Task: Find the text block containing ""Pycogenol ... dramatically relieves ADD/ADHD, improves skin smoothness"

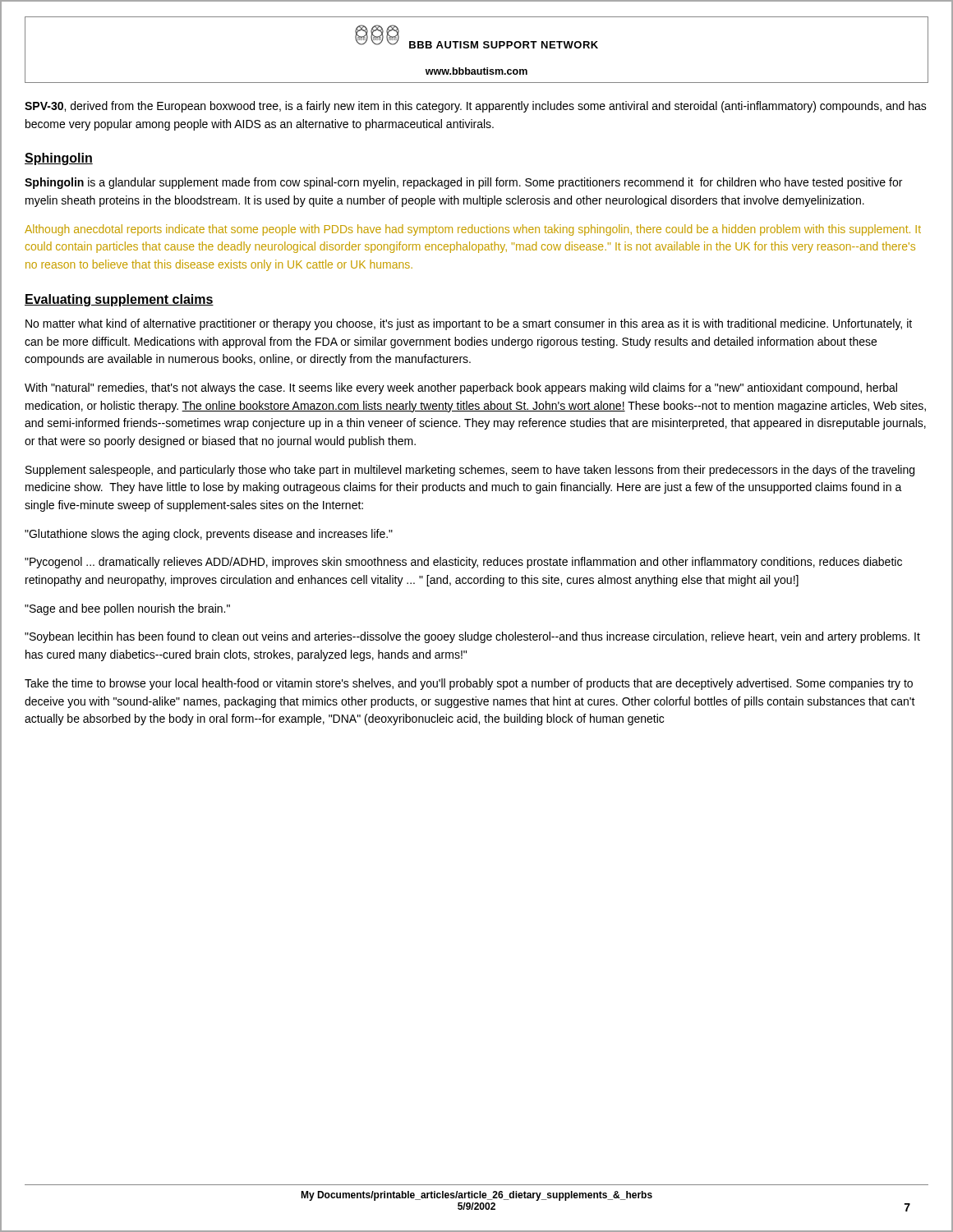Action: [x=464, y=571]
